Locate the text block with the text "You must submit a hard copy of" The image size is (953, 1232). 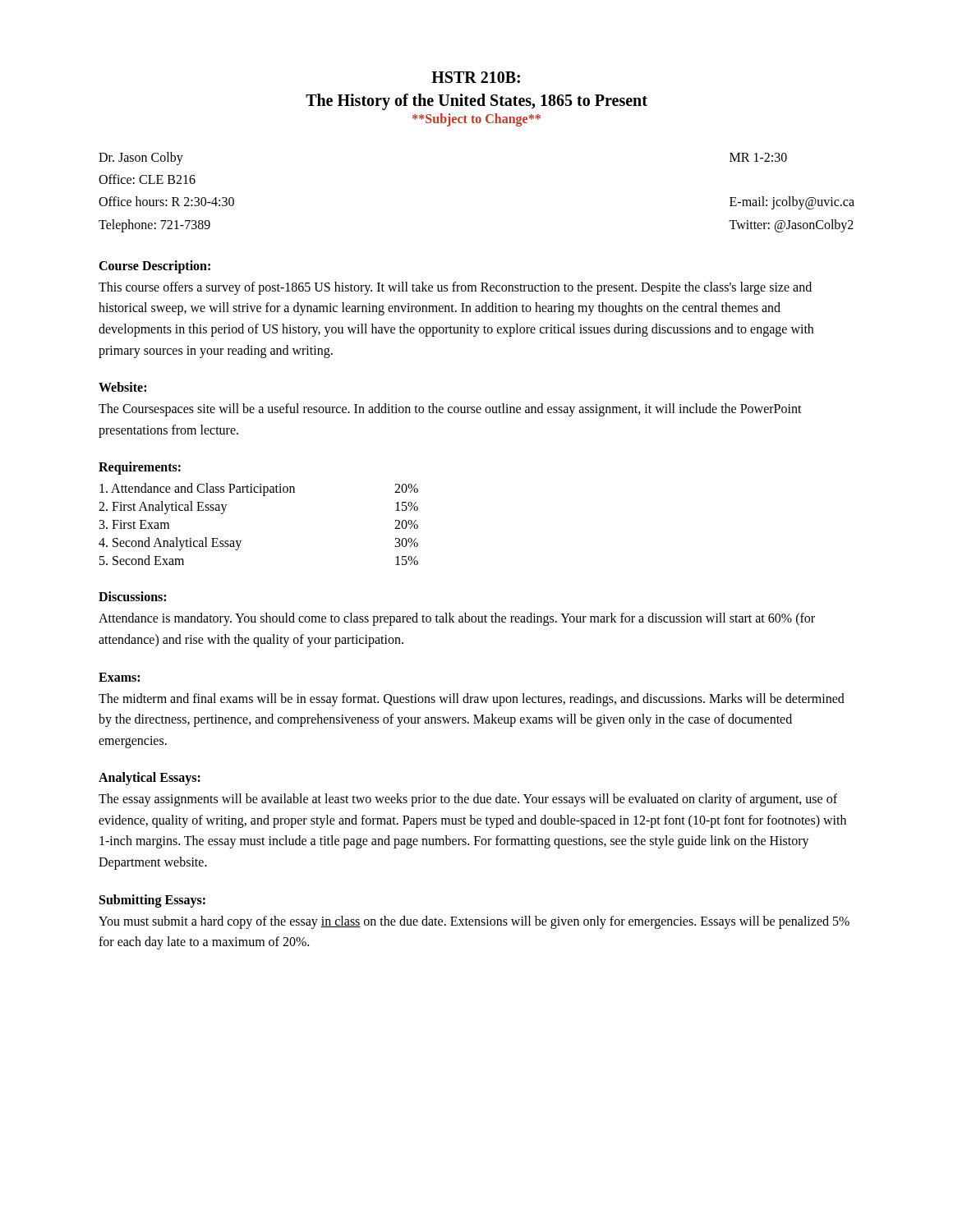[474, 931]
